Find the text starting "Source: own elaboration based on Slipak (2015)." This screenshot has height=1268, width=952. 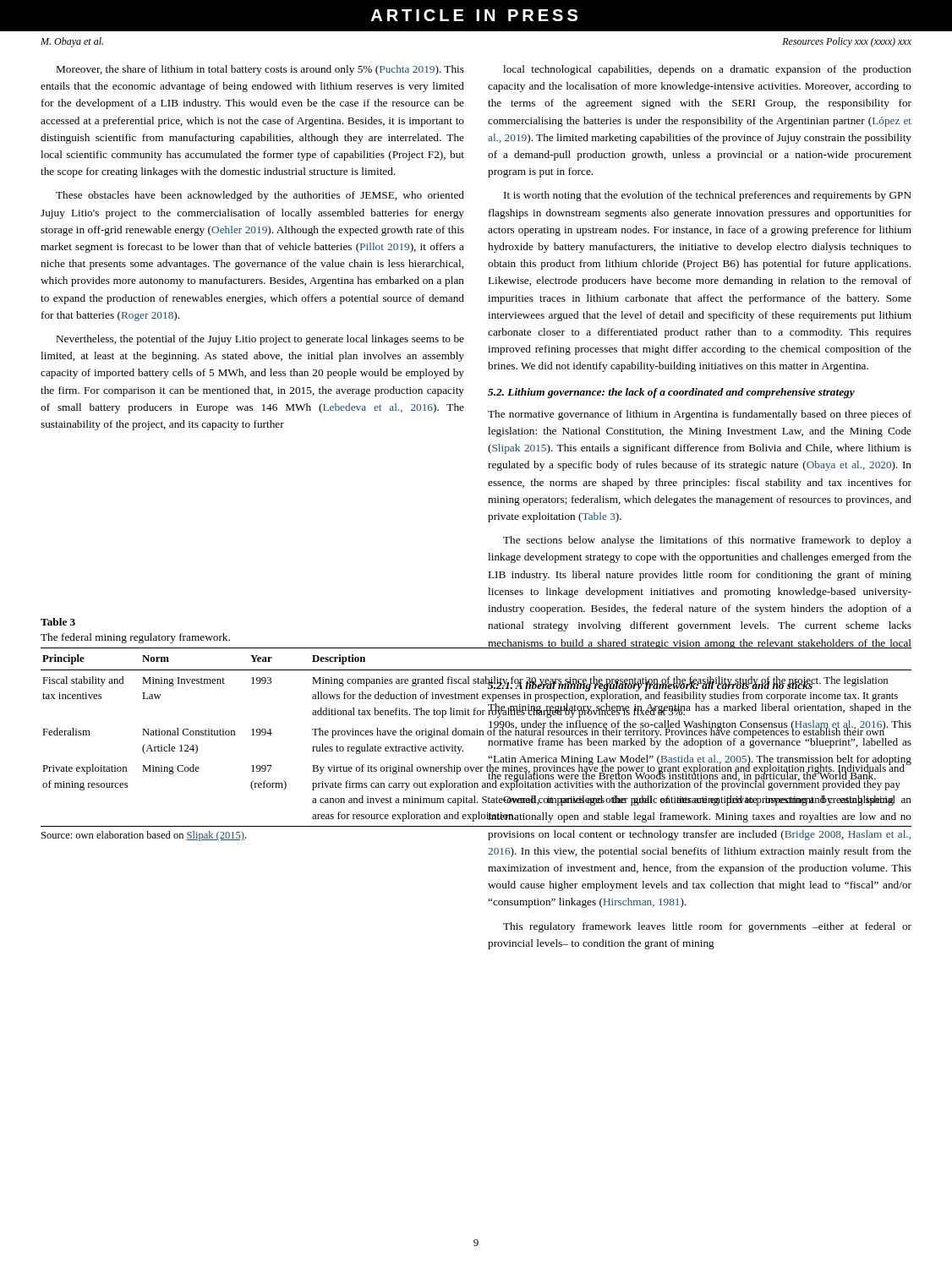coord(144,836)
